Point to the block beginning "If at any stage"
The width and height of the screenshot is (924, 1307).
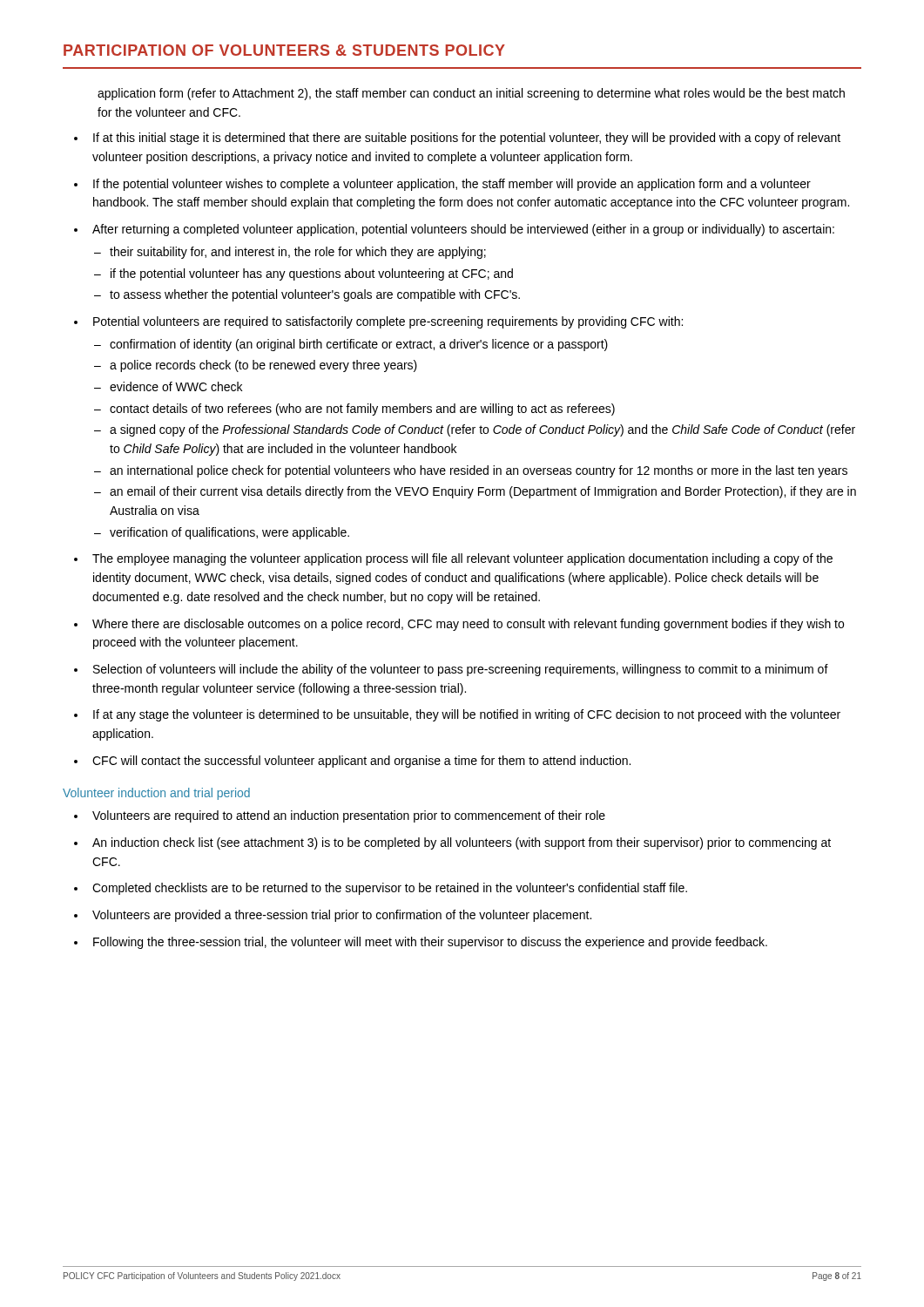(466, 724)
